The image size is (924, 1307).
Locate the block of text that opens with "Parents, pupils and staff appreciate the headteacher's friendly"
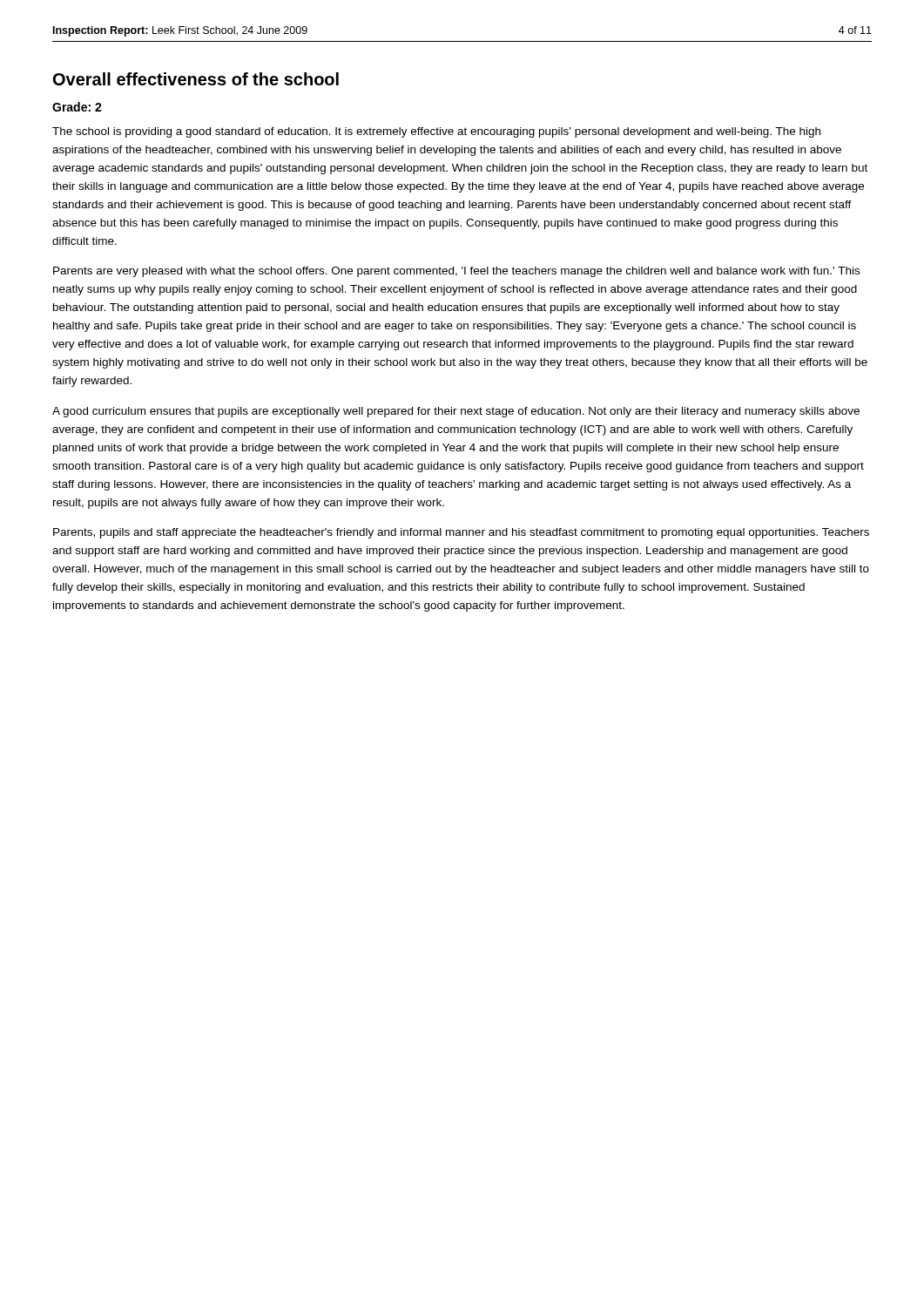pos(461,569)
